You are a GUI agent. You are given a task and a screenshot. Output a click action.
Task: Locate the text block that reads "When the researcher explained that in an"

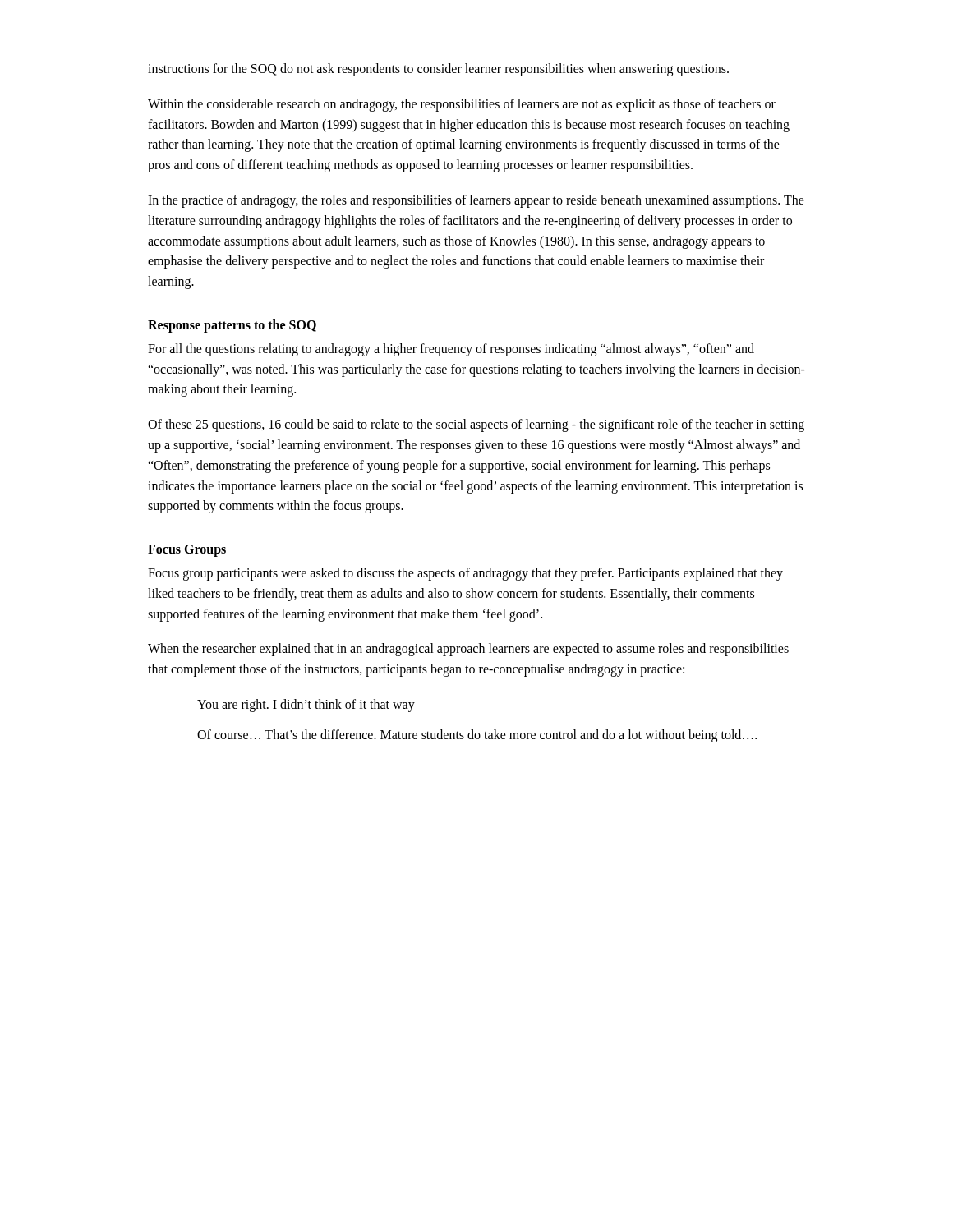coord(468,659)
